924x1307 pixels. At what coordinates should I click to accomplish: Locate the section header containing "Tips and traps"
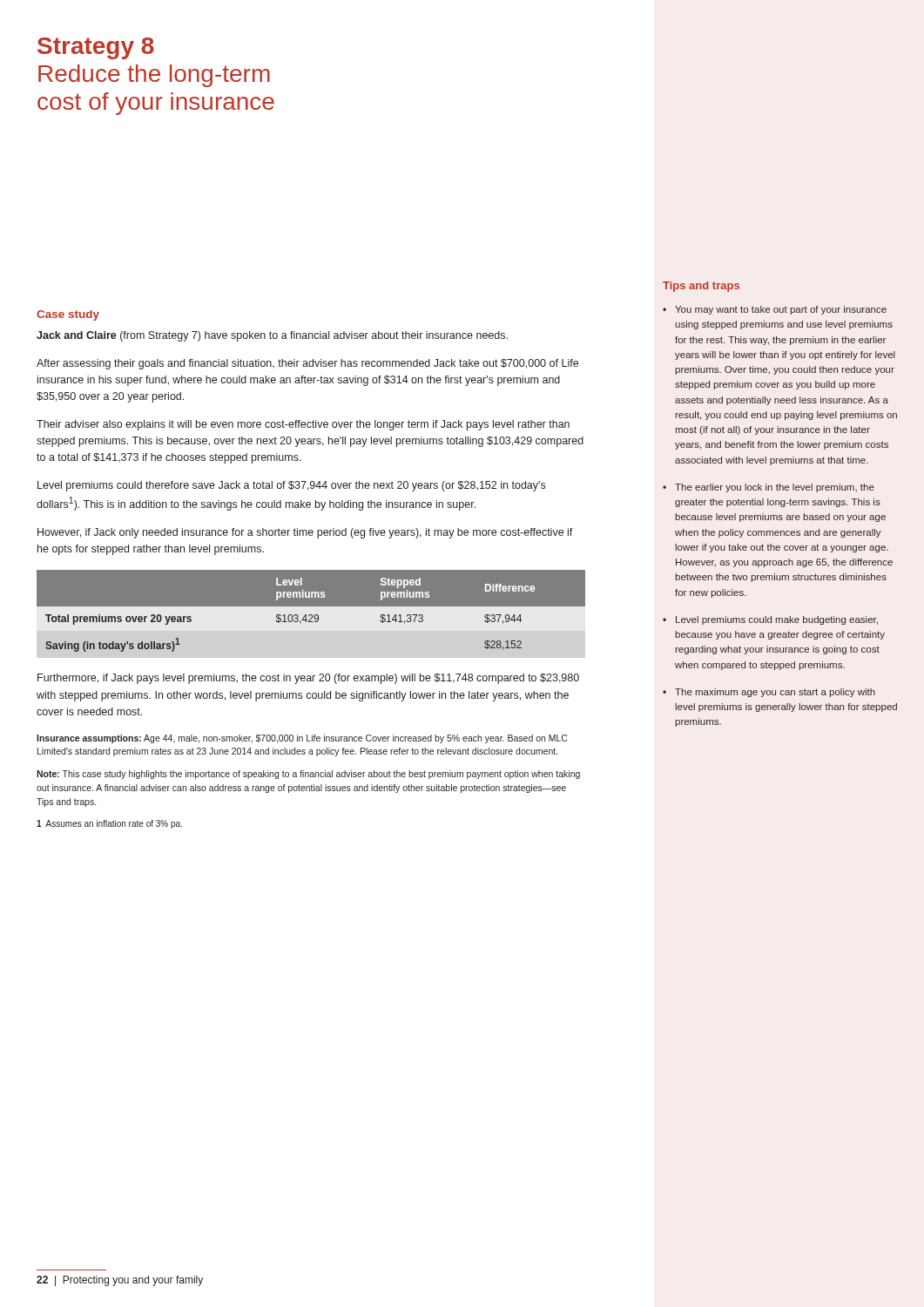tap(701, 285)
